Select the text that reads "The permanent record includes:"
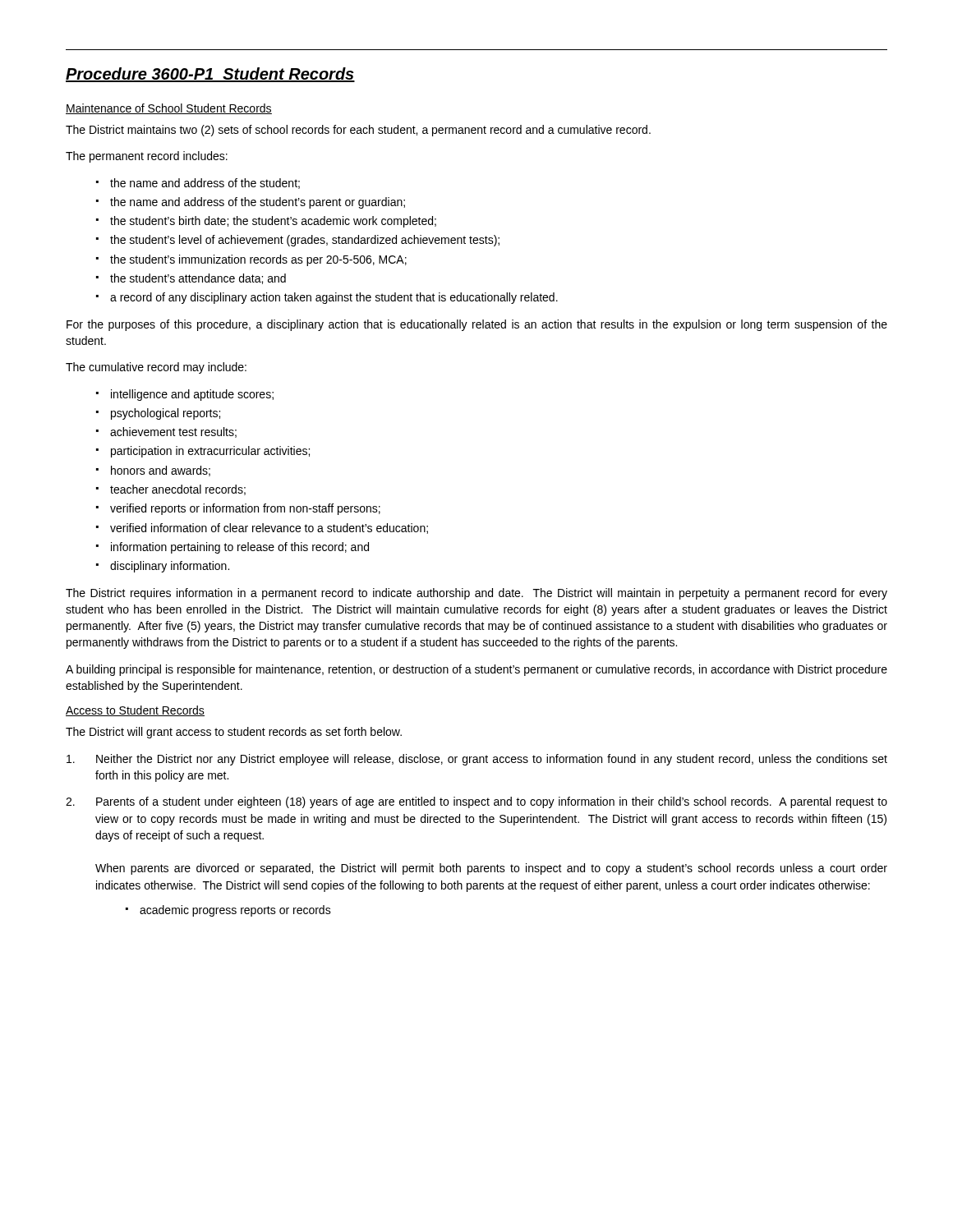953x1232 pixels. [x=147, y=157]
